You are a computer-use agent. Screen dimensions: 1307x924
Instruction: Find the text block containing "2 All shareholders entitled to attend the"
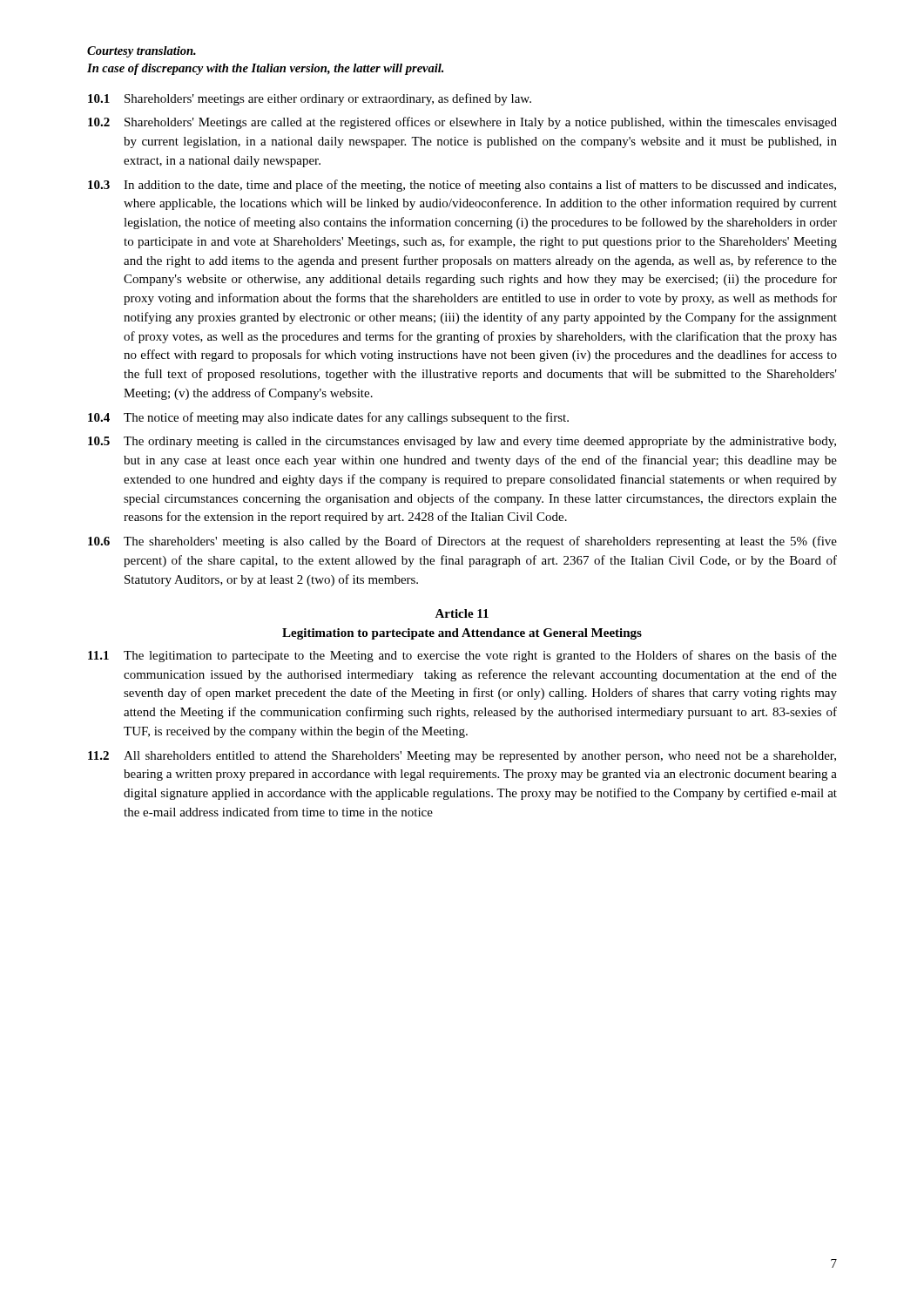click(x=462, y=784)
